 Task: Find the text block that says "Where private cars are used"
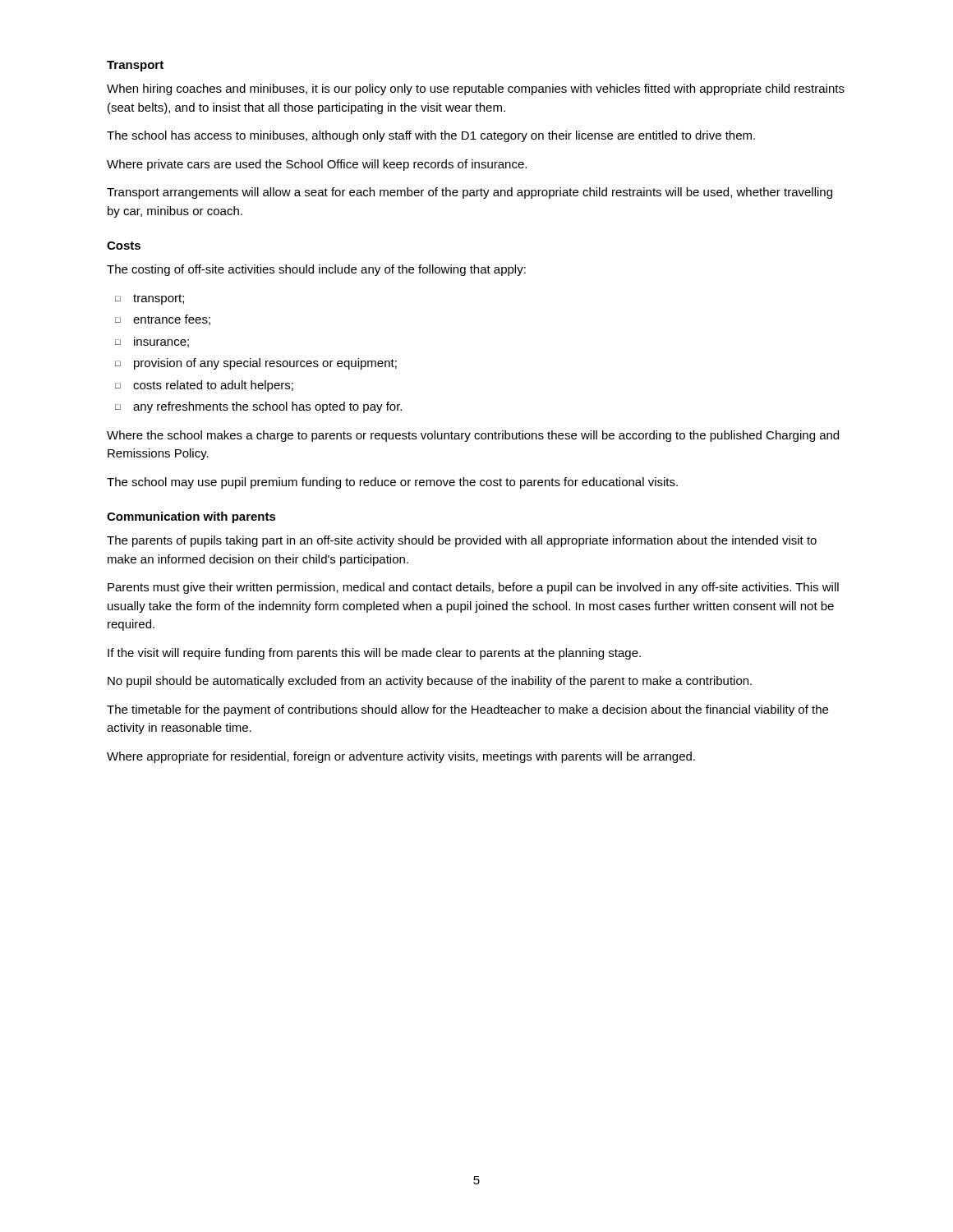[317, 163]
